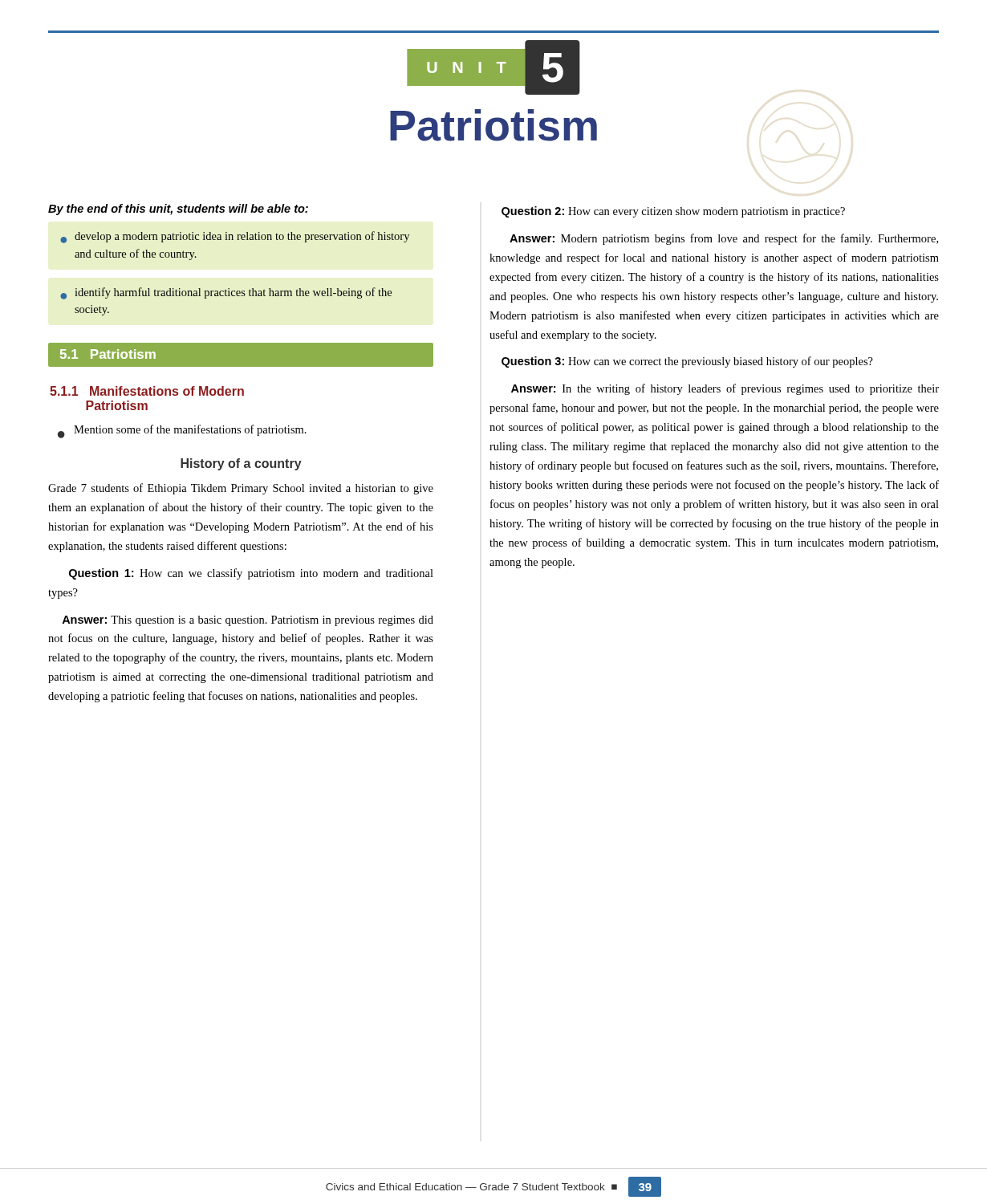
Task: Find the text block containing "Answer: Modern patriotism begins from love"
Action: point(714,286)
